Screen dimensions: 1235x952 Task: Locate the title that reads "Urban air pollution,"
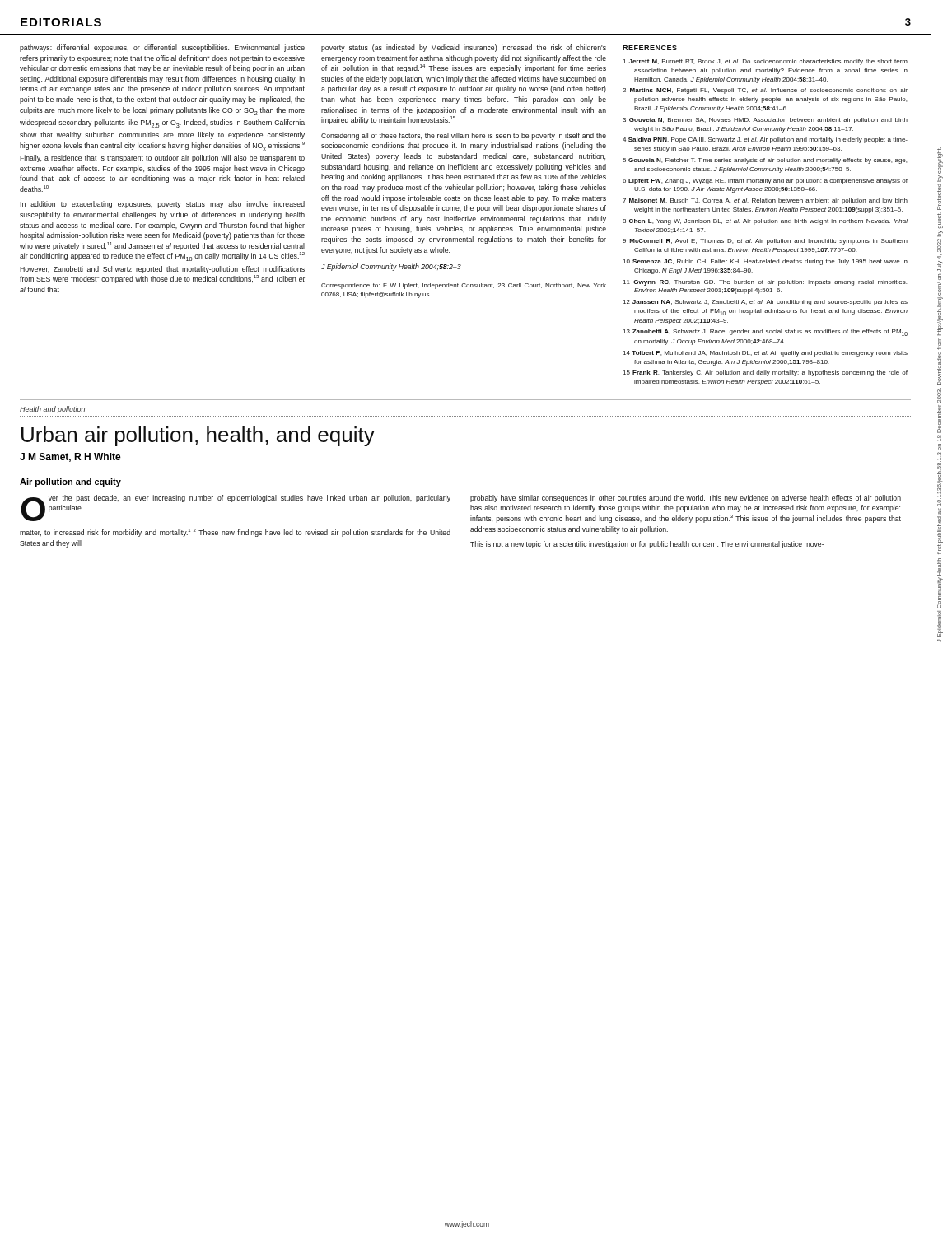(197, 435)
